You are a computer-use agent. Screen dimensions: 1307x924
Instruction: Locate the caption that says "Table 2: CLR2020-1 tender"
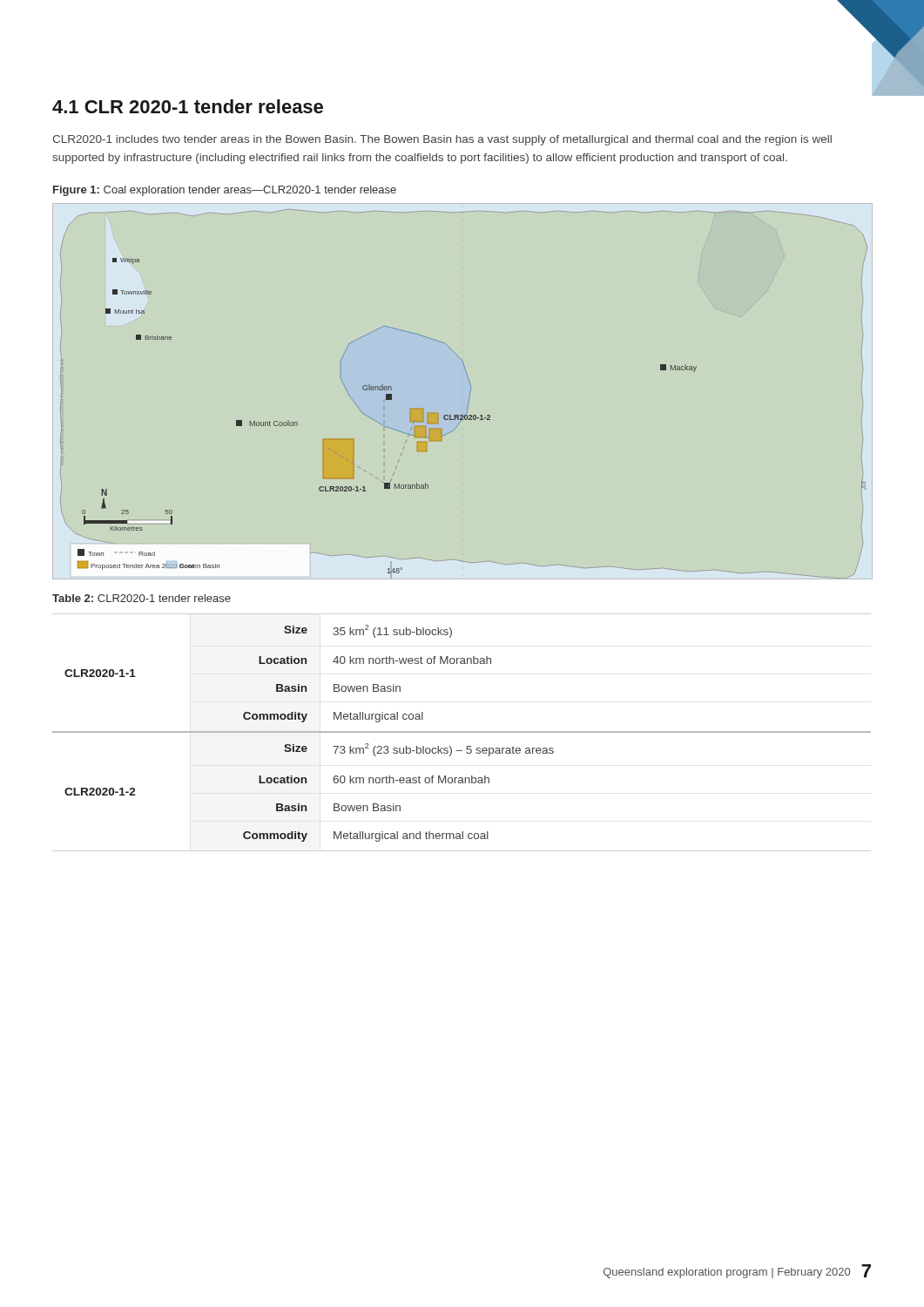pos(142,598)
